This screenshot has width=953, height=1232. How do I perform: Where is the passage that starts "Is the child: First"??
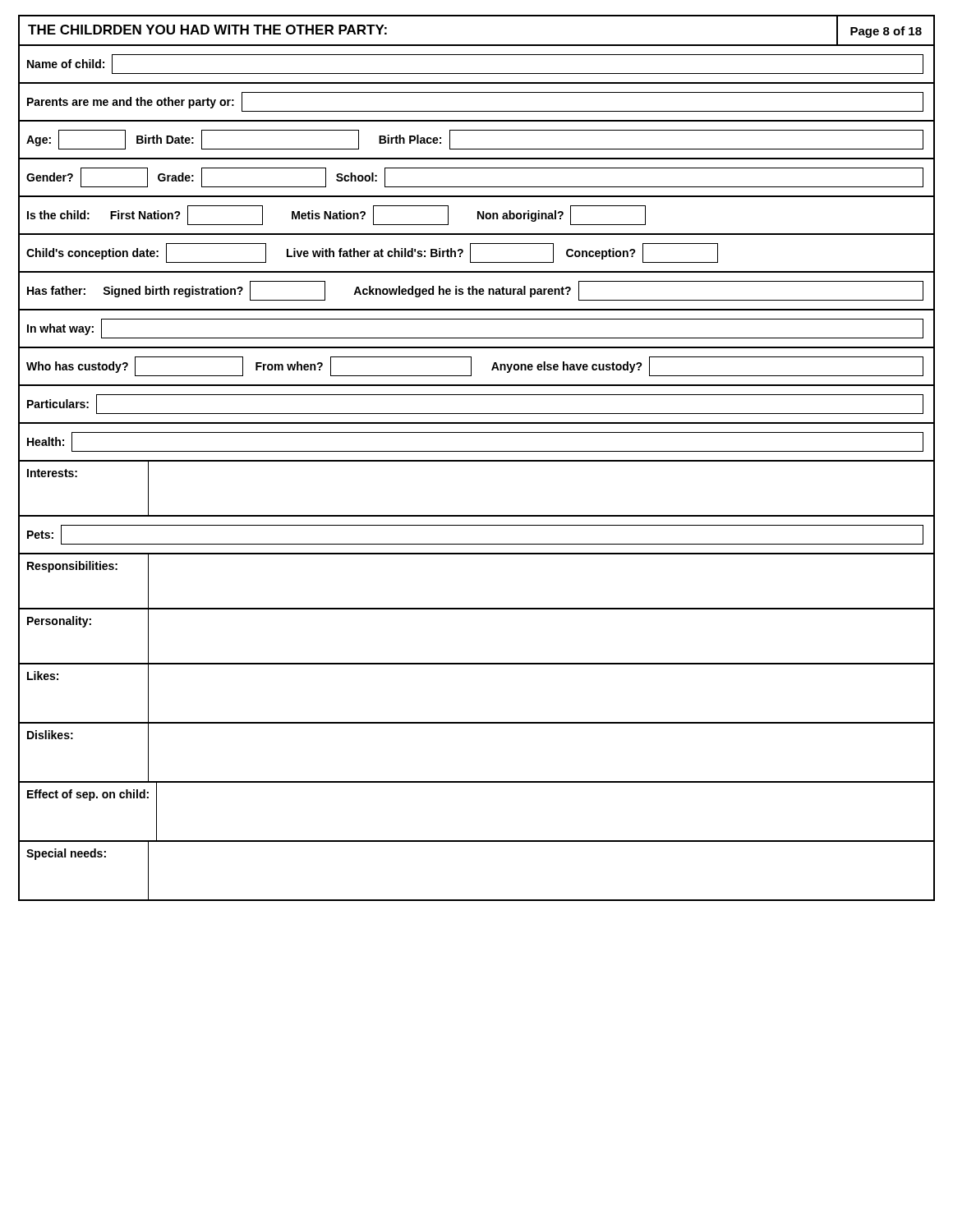[336, 215]
